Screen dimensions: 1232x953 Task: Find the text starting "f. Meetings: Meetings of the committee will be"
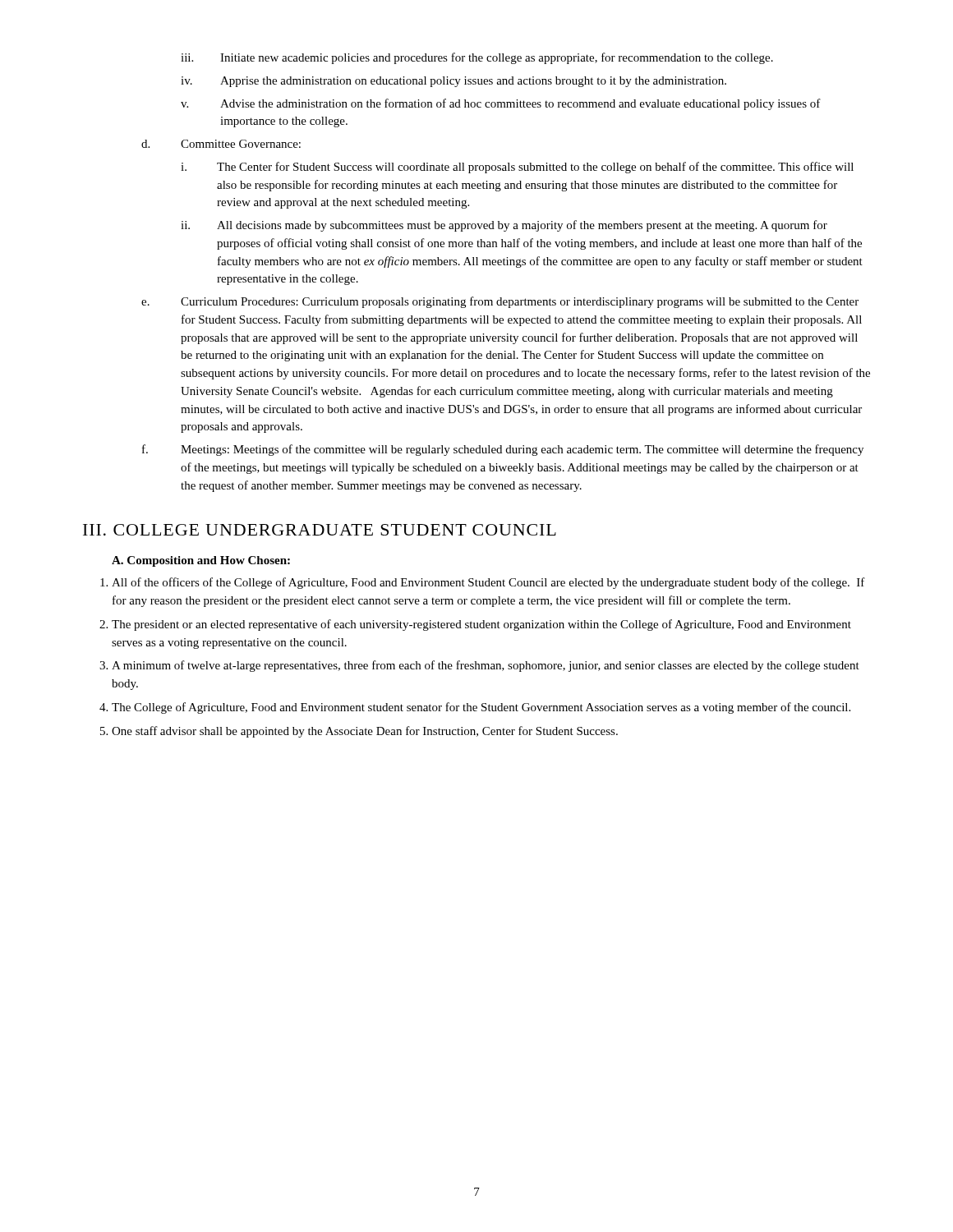(x=506, y=468)
